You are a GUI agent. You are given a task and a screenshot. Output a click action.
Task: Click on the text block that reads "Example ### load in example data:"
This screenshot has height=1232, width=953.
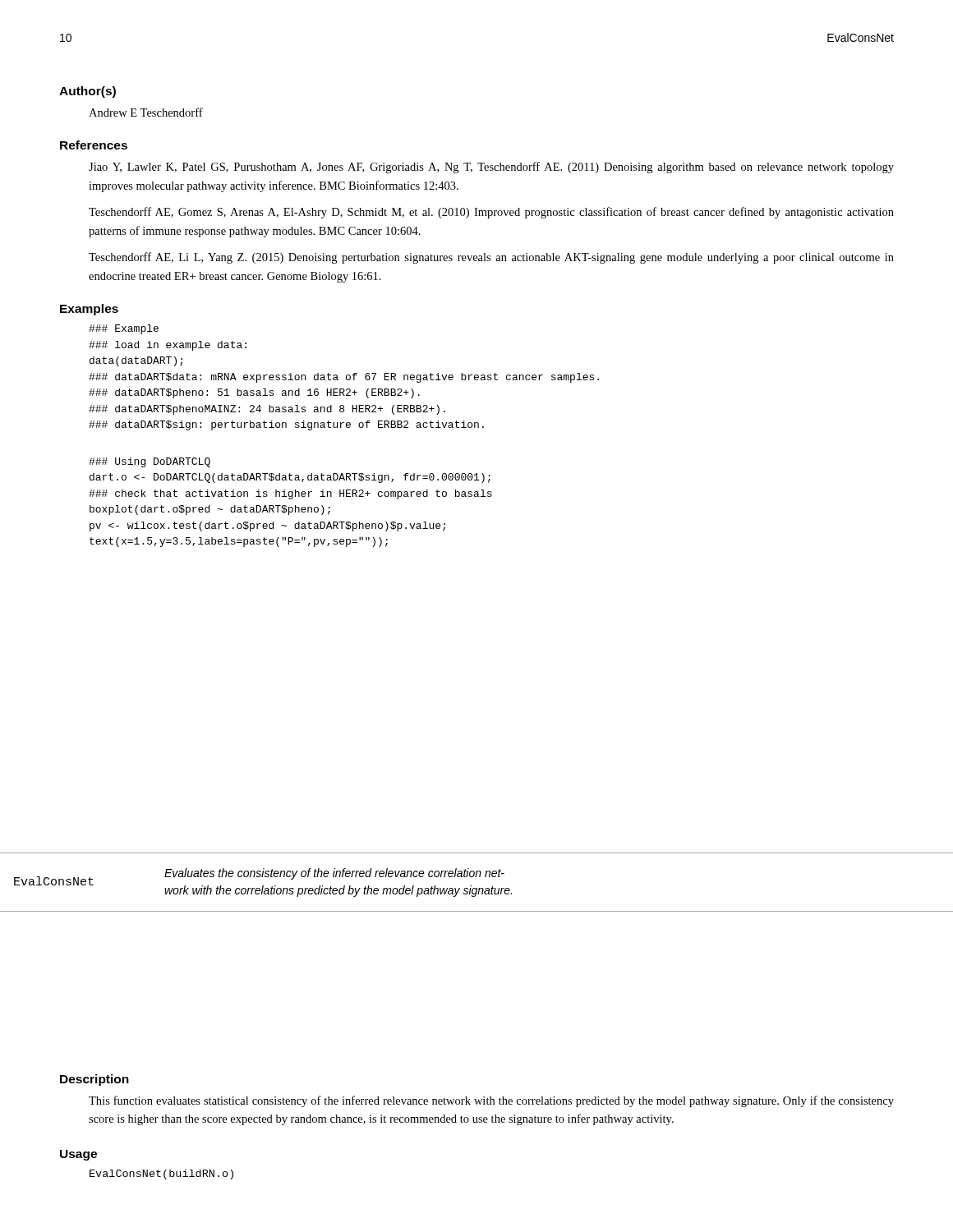click(x=345, y=377)
